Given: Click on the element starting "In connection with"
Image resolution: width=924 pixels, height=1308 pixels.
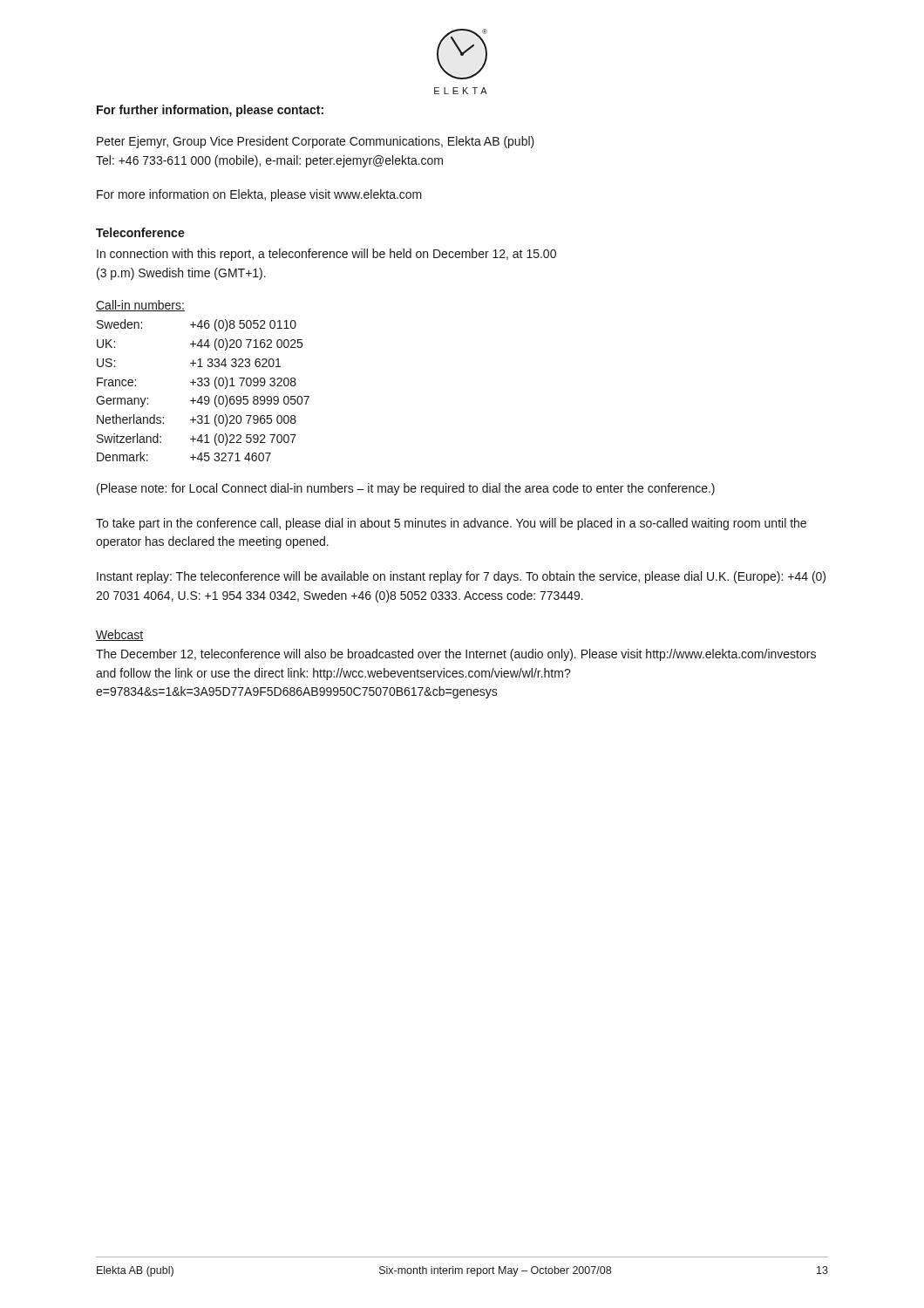Looking at the screenshot, I should pyautogui.click(x=326, y=263).
